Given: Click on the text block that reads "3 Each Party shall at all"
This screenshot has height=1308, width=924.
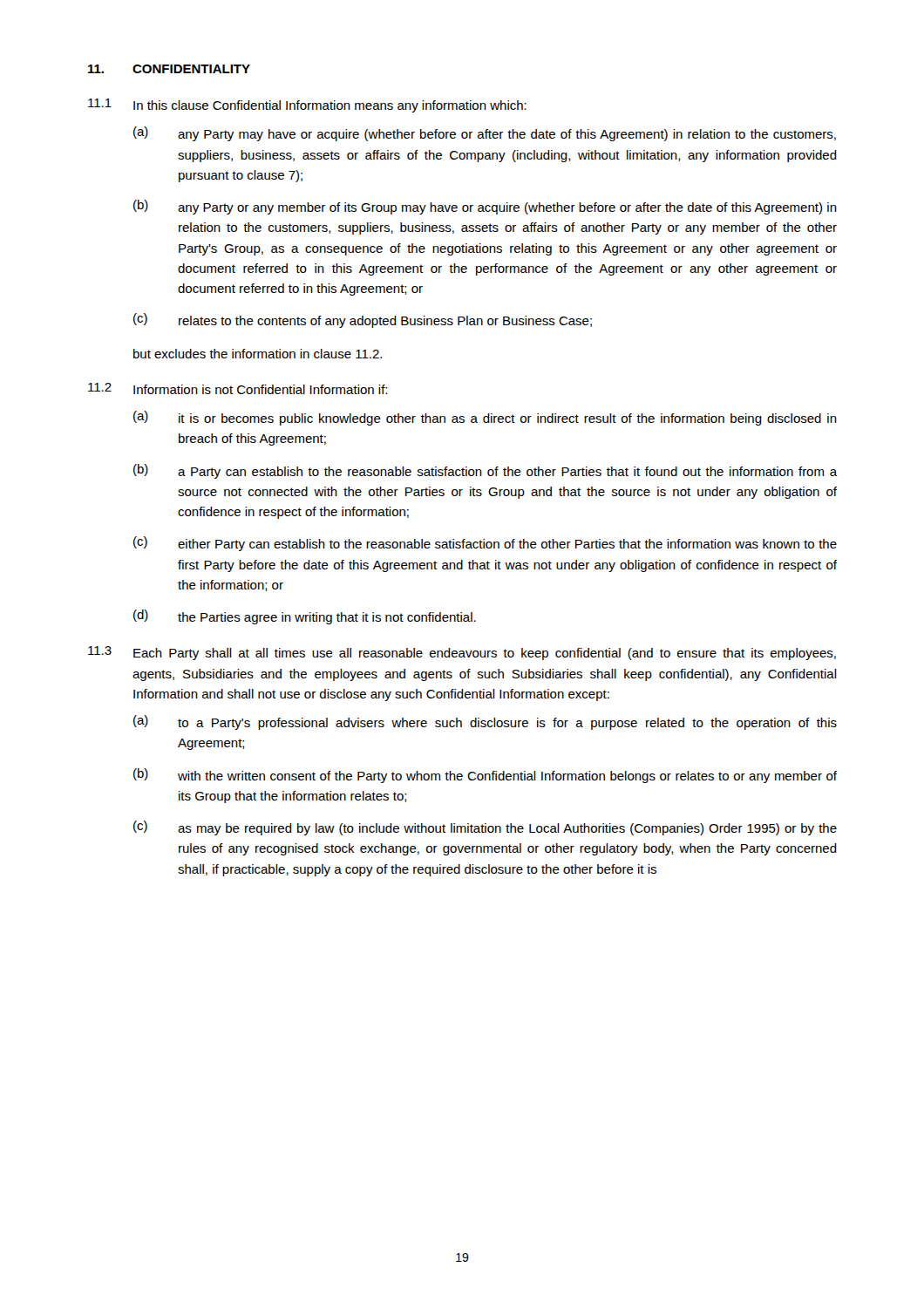Looking at the screenshot, I should pos(462,673).
